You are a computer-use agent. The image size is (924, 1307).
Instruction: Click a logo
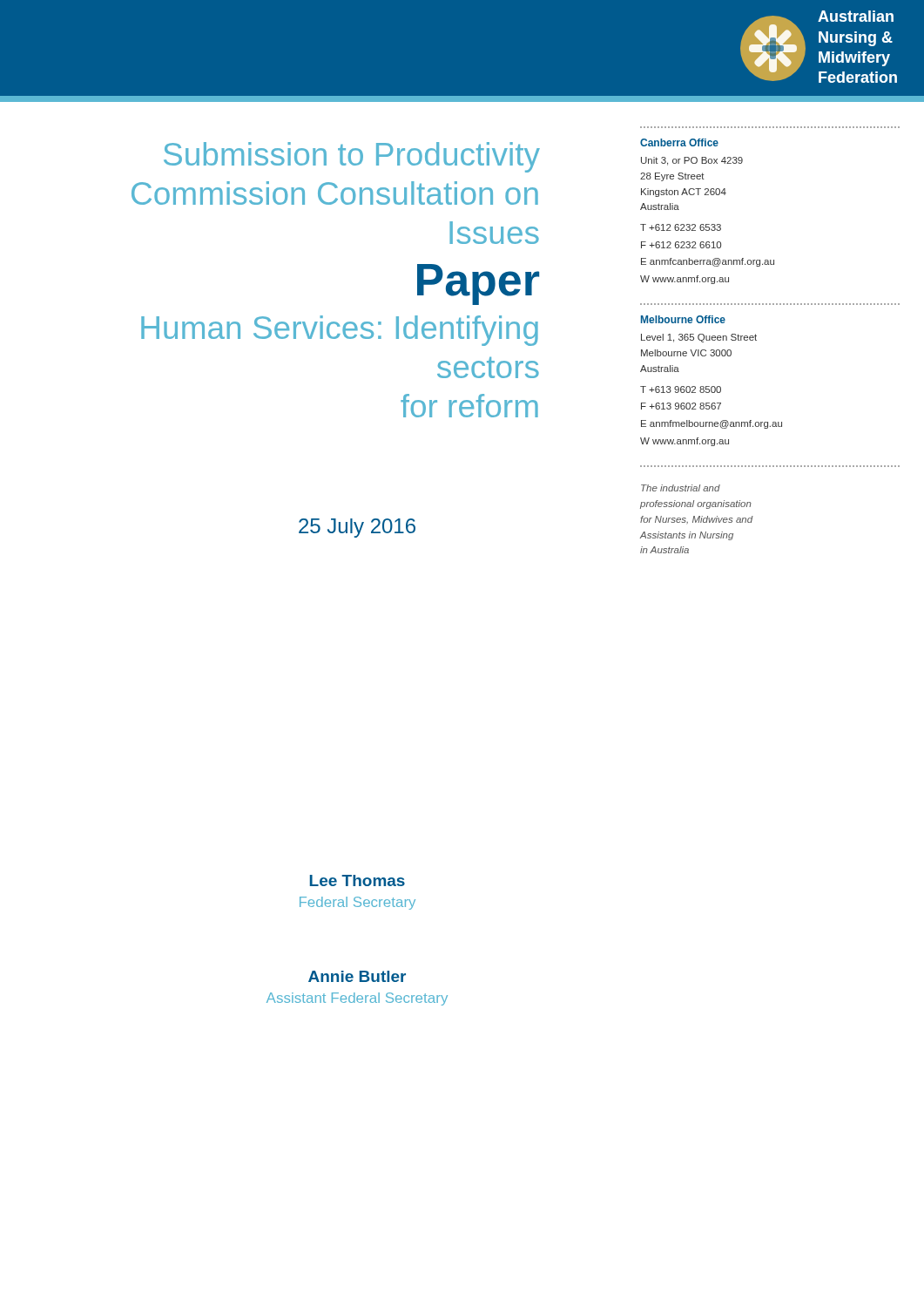pyautogui.click(x=750, y=48)
